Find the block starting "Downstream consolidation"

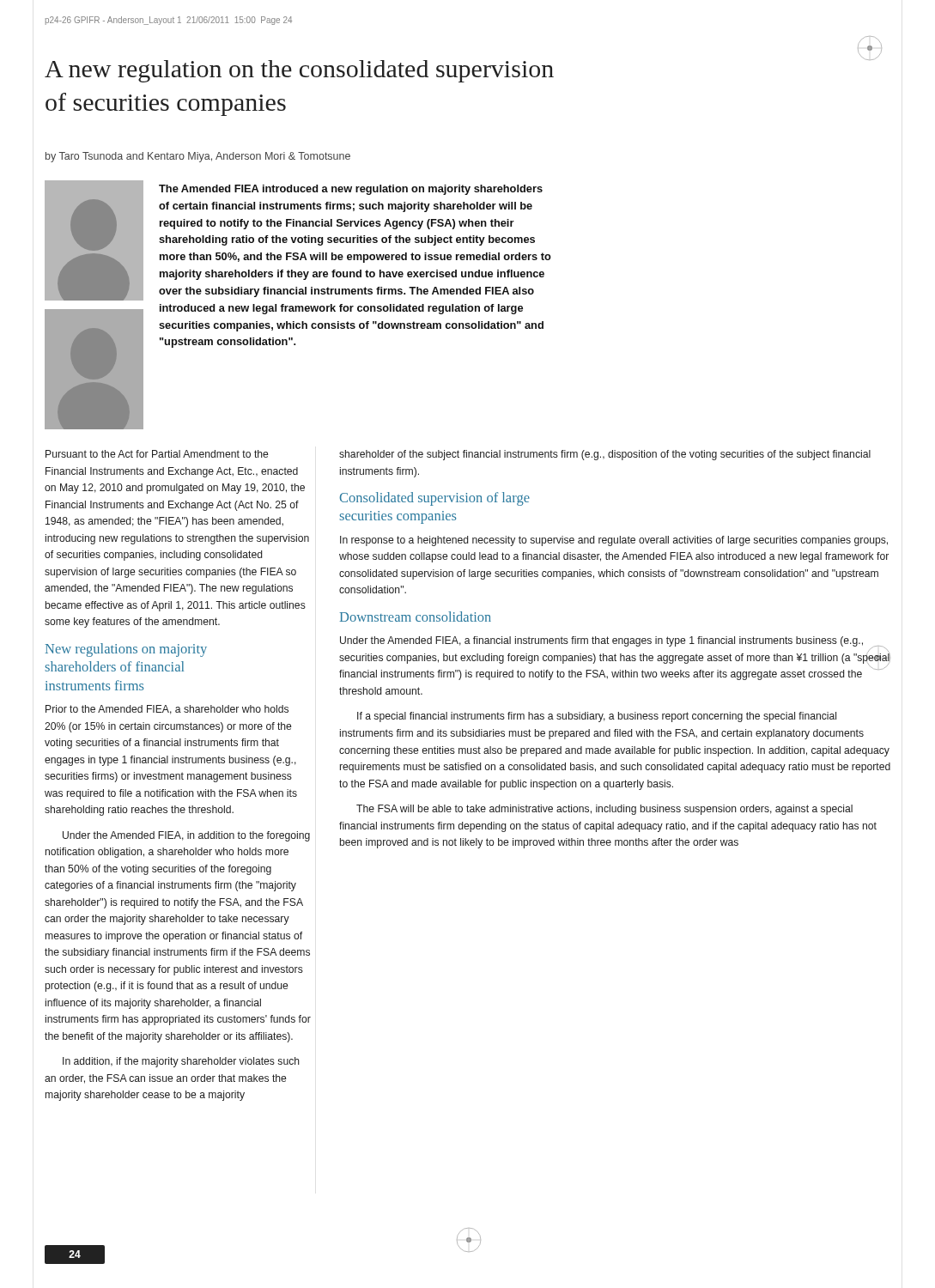click(416, 617)
